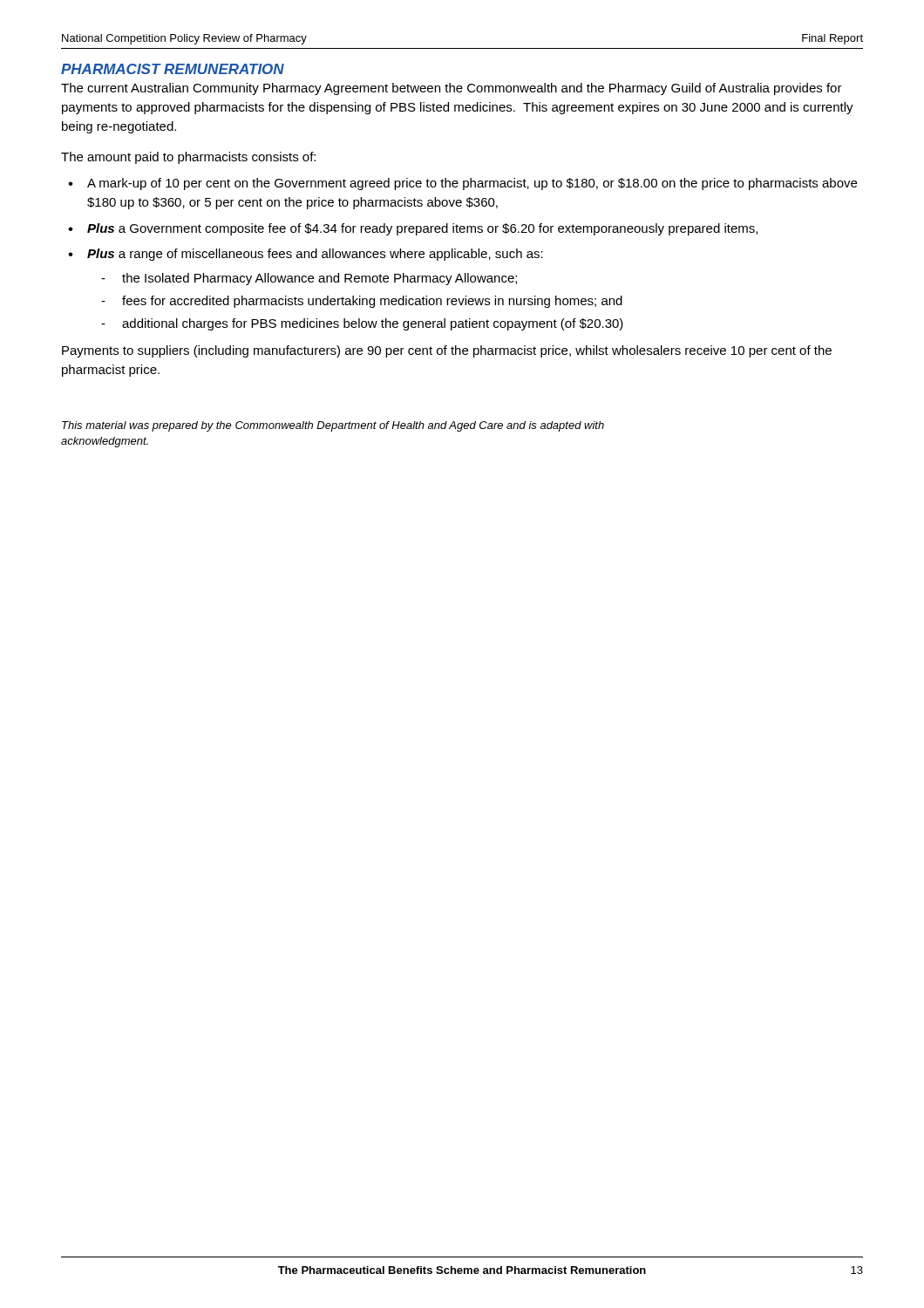
Task: Click on the region starting "the Isolated Pharmacy Allowance"
Action: point(320,278)
